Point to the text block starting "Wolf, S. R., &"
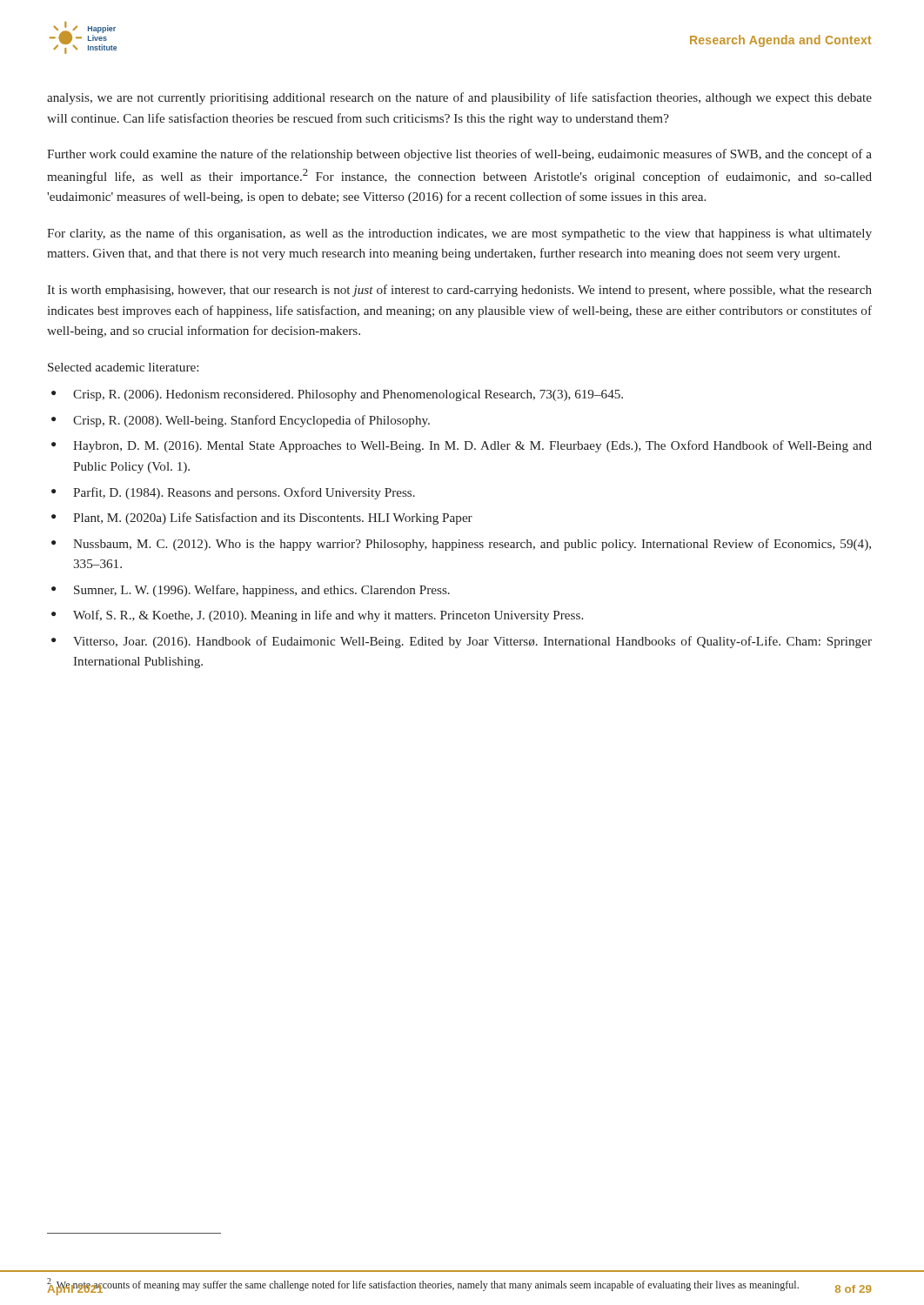This screenshot has height=1305, width=924. [329, 615]
